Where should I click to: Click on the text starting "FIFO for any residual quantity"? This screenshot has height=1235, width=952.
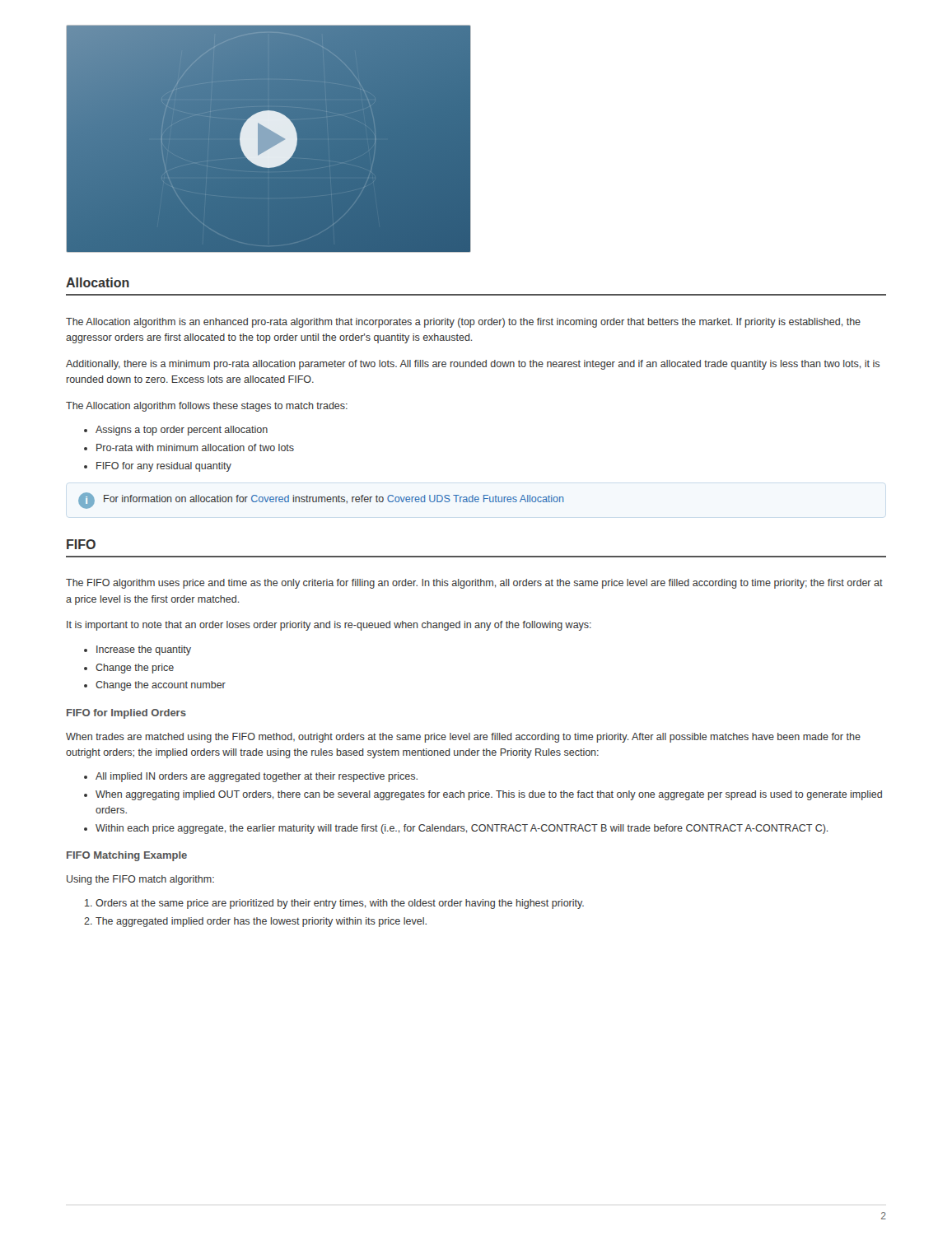click(x=163, y=466)
